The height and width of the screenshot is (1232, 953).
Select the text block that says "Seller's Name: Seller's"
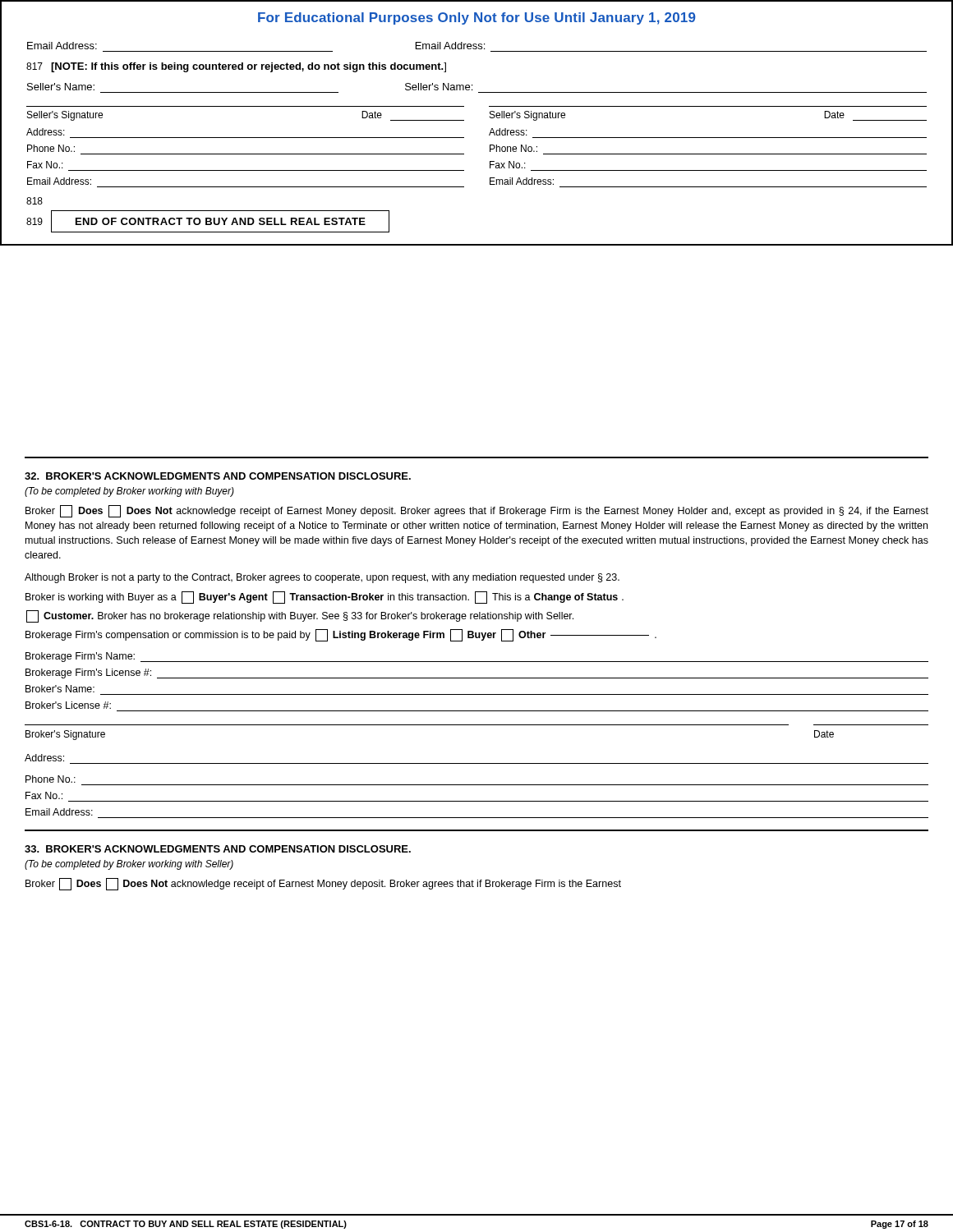point(476,86)
